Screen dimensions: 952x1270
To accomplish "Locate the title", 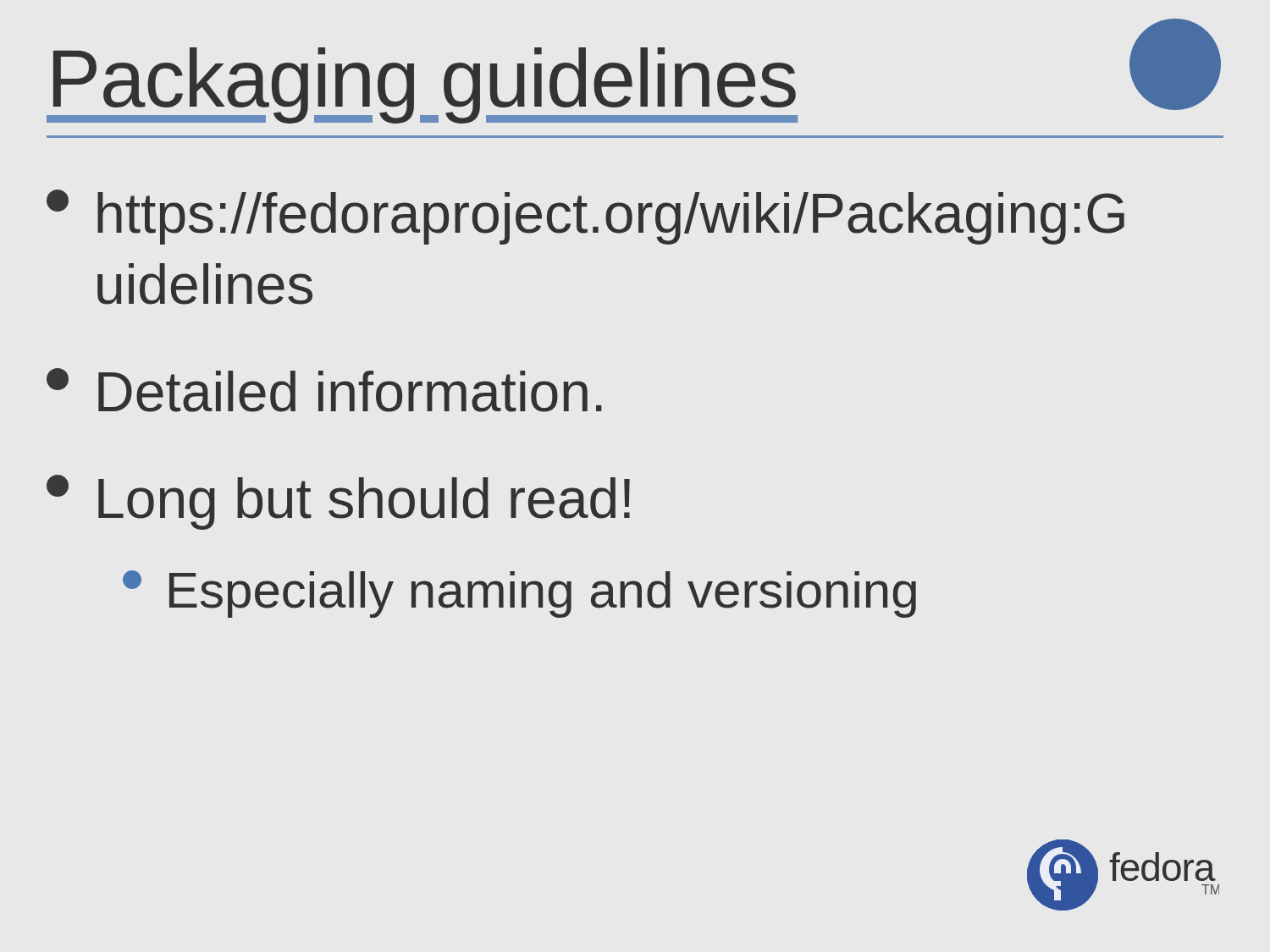I will (x=422, y=78).
